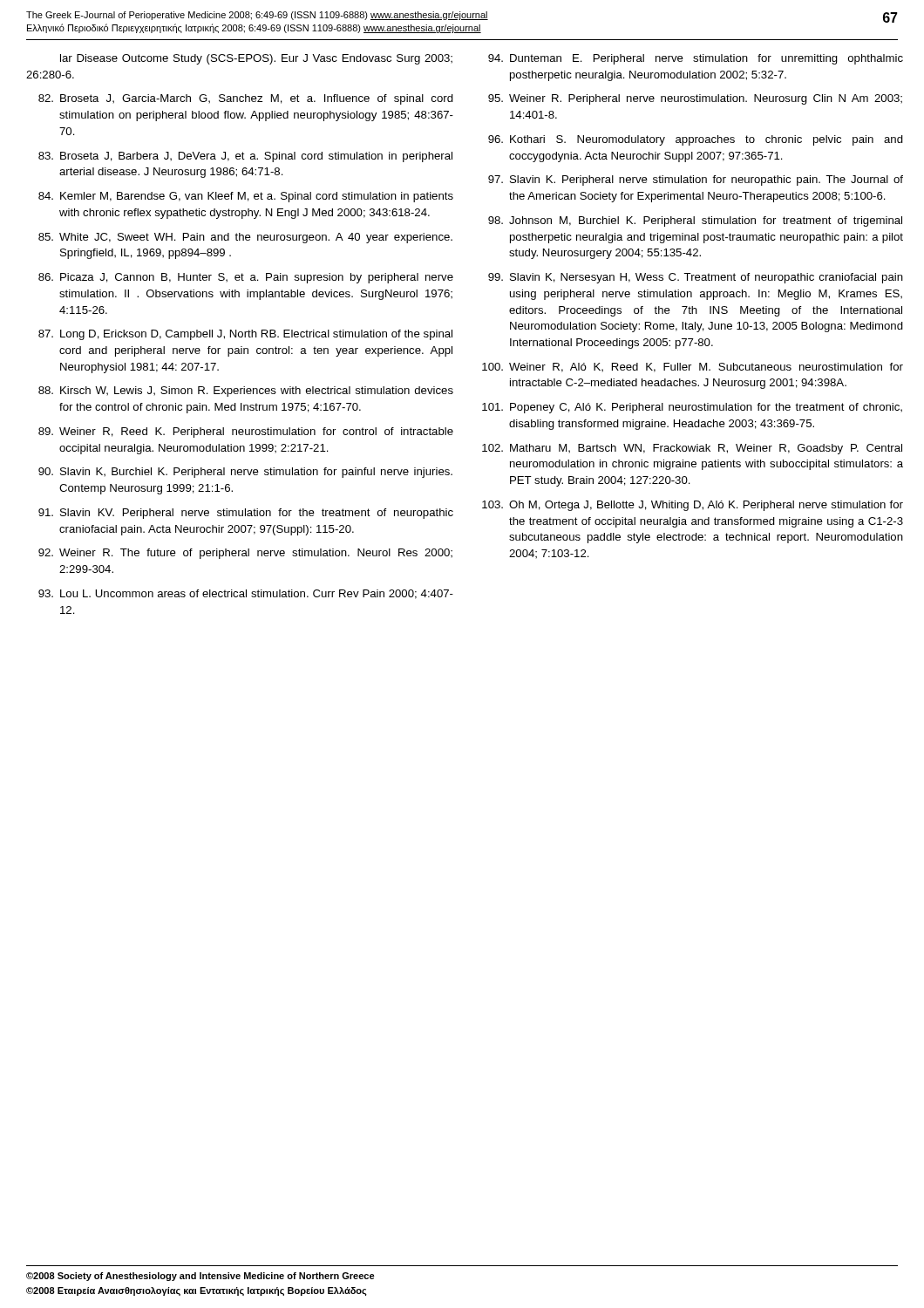Point to the block beginning "94. Dunteman E."

pyautogui.click(x=690, y=67)
